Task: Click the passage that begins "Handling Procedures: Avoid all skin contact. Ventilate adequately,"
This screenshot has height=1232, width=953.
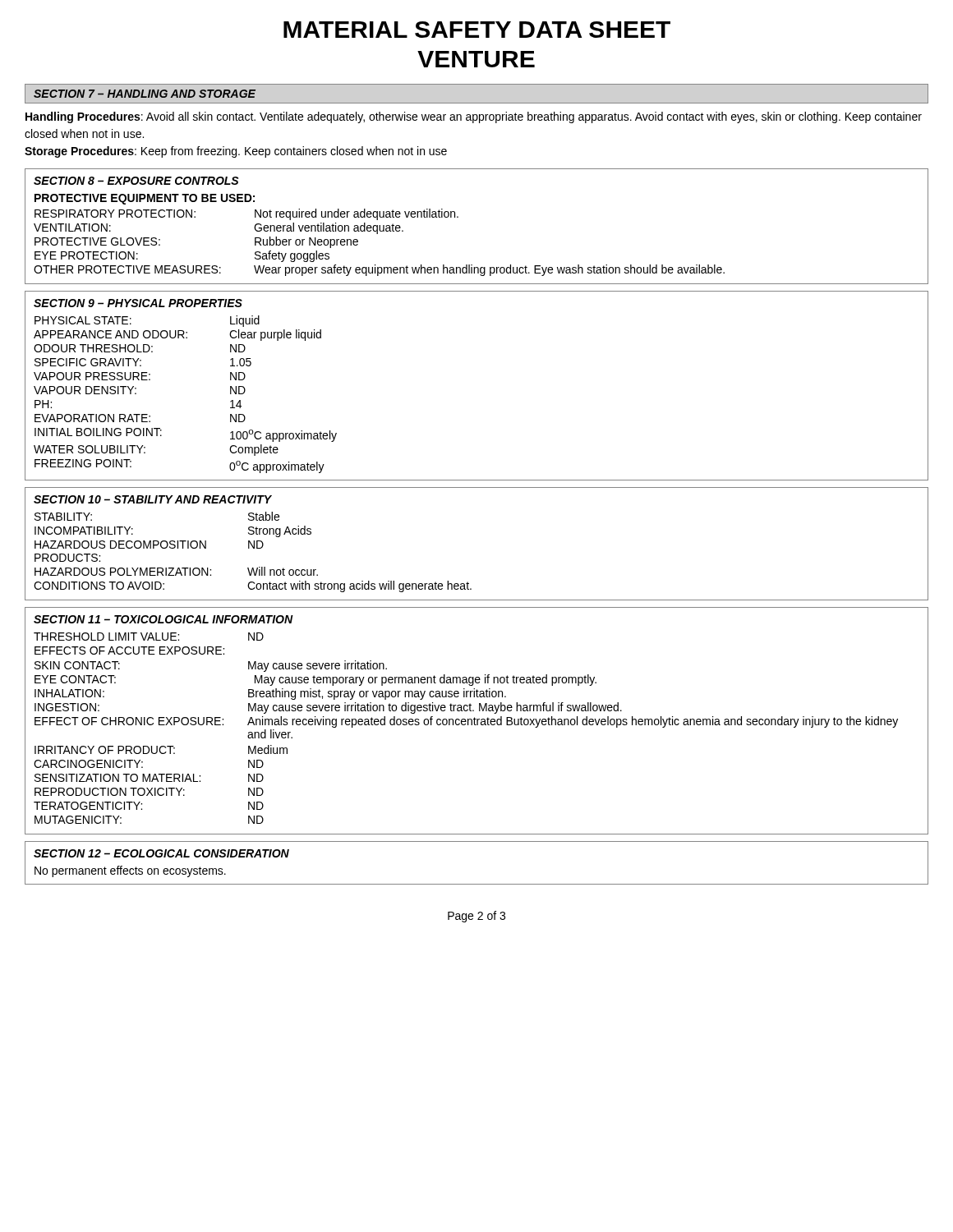Action: pos(473,134)
